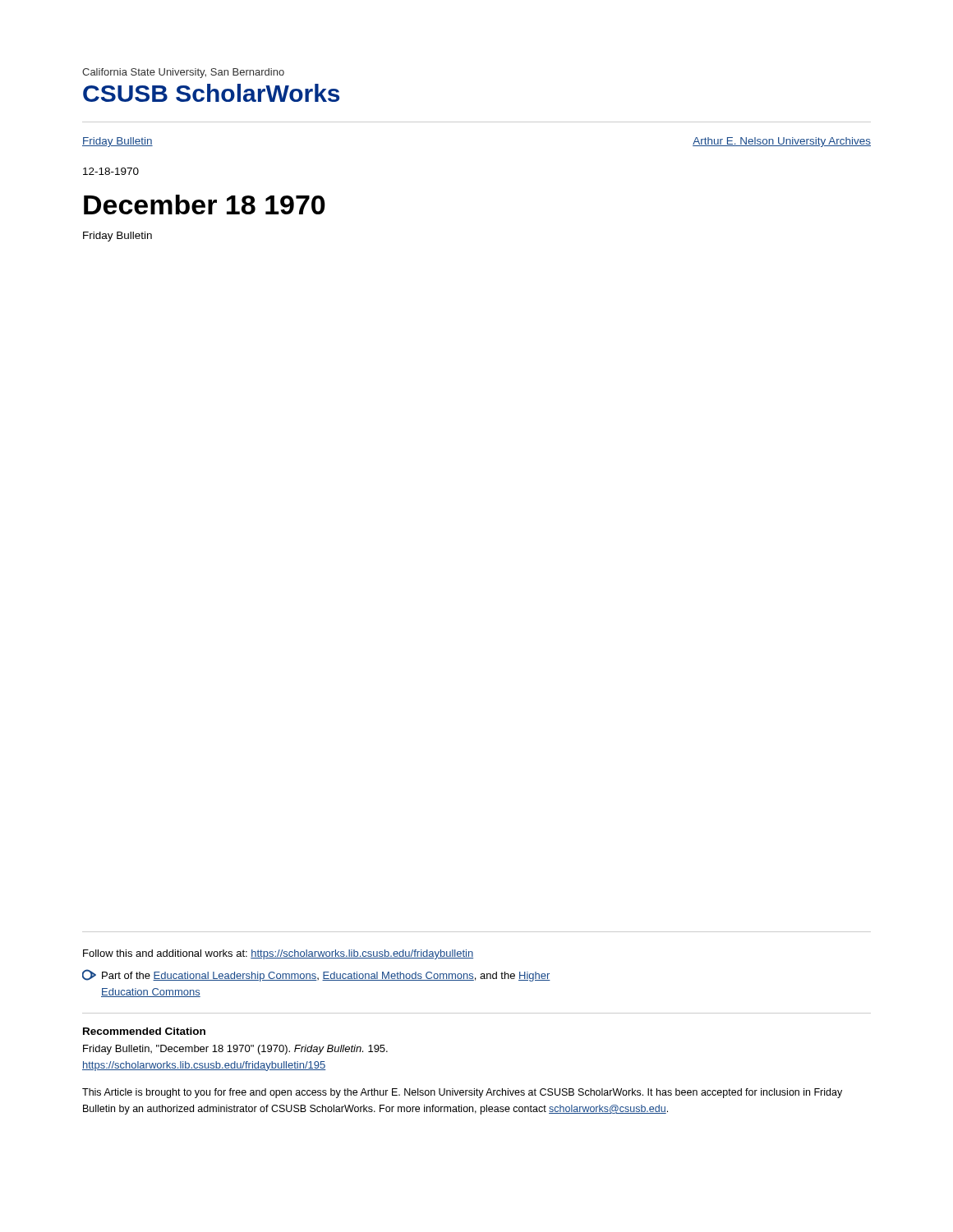Select the passage starting "Friday Bulletin, "December 18 1970" (1970). Friday"
The width and height of the screenshot is (953, 1232).
(x=235, y=1056)
